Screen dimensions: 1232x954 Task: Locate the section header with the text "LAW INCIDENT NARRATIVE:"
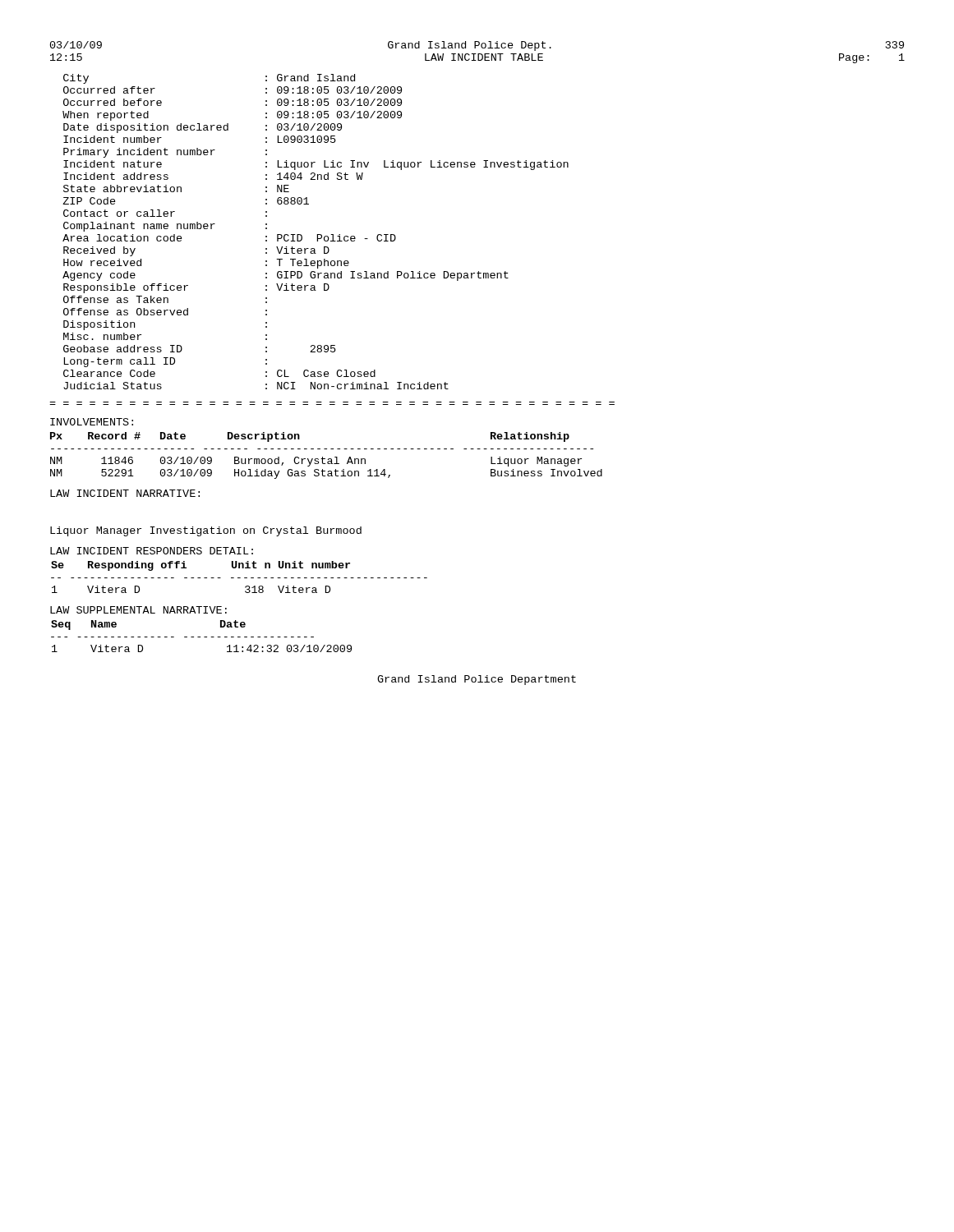coord(126,494)
